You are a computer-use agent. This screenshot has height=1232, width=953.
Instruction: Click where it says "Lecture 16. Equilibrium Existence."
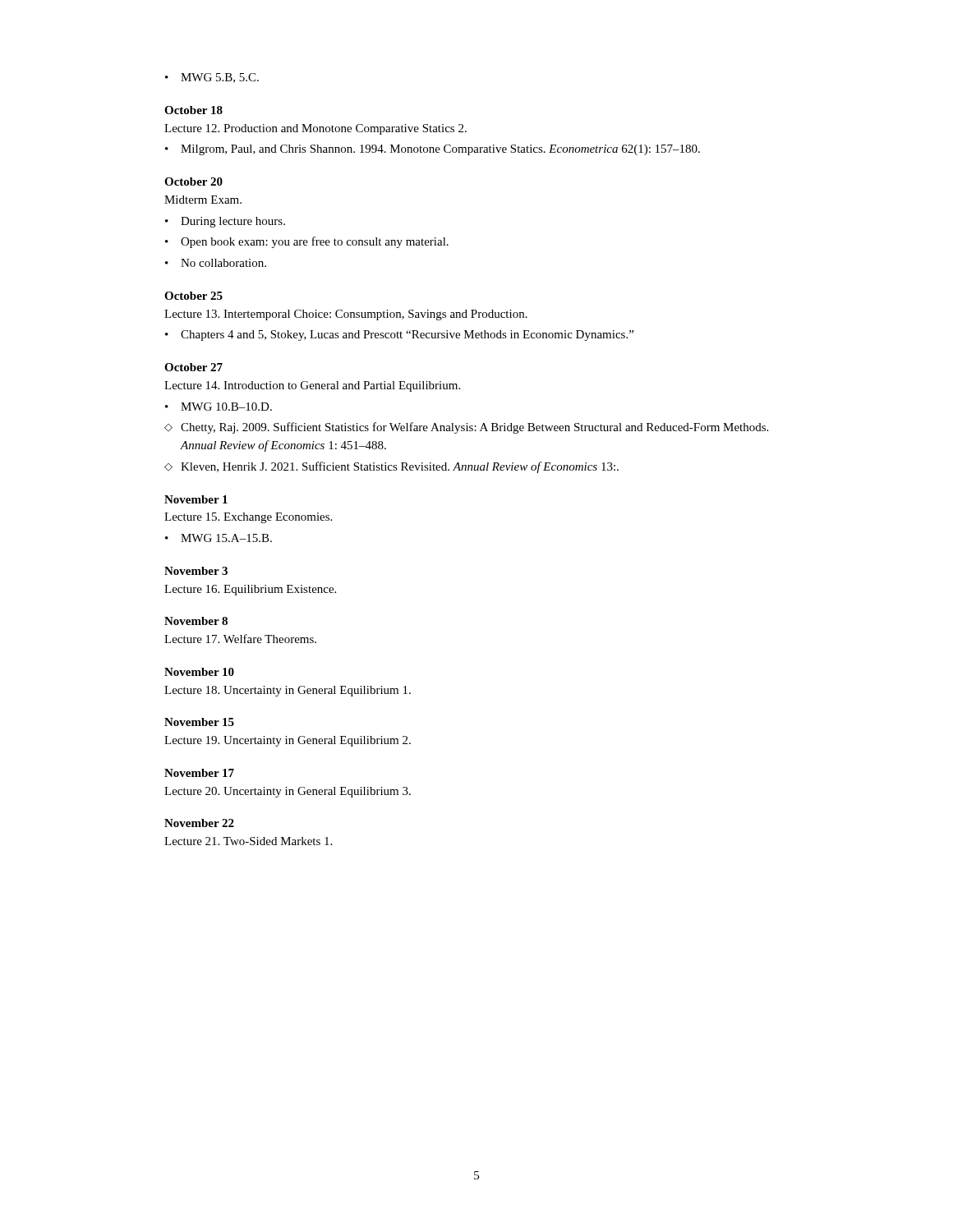click(250, 590)
